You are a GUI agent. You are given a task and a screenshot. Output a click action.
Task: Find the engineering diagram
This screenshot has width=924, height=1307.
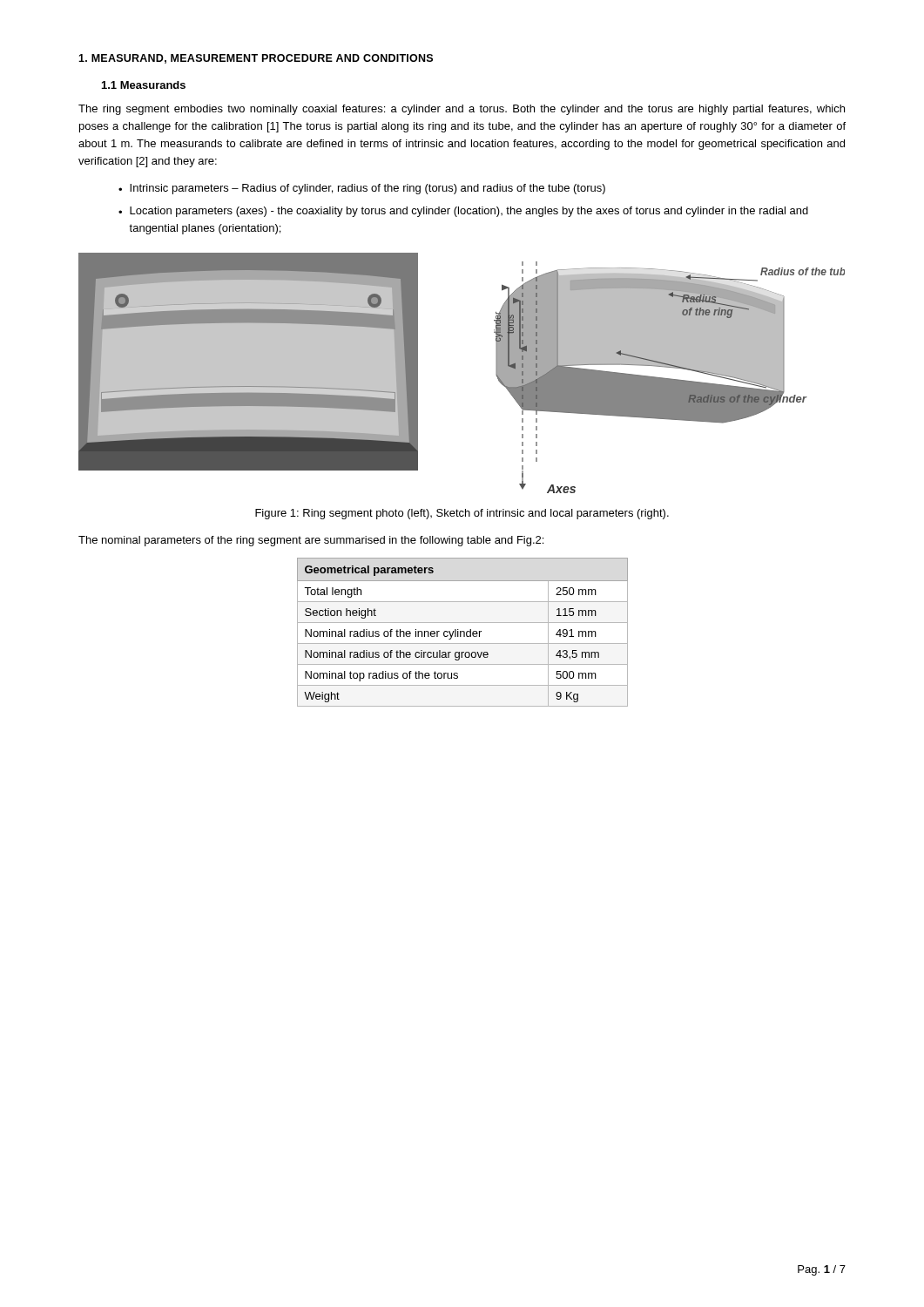tap(631, 376)
